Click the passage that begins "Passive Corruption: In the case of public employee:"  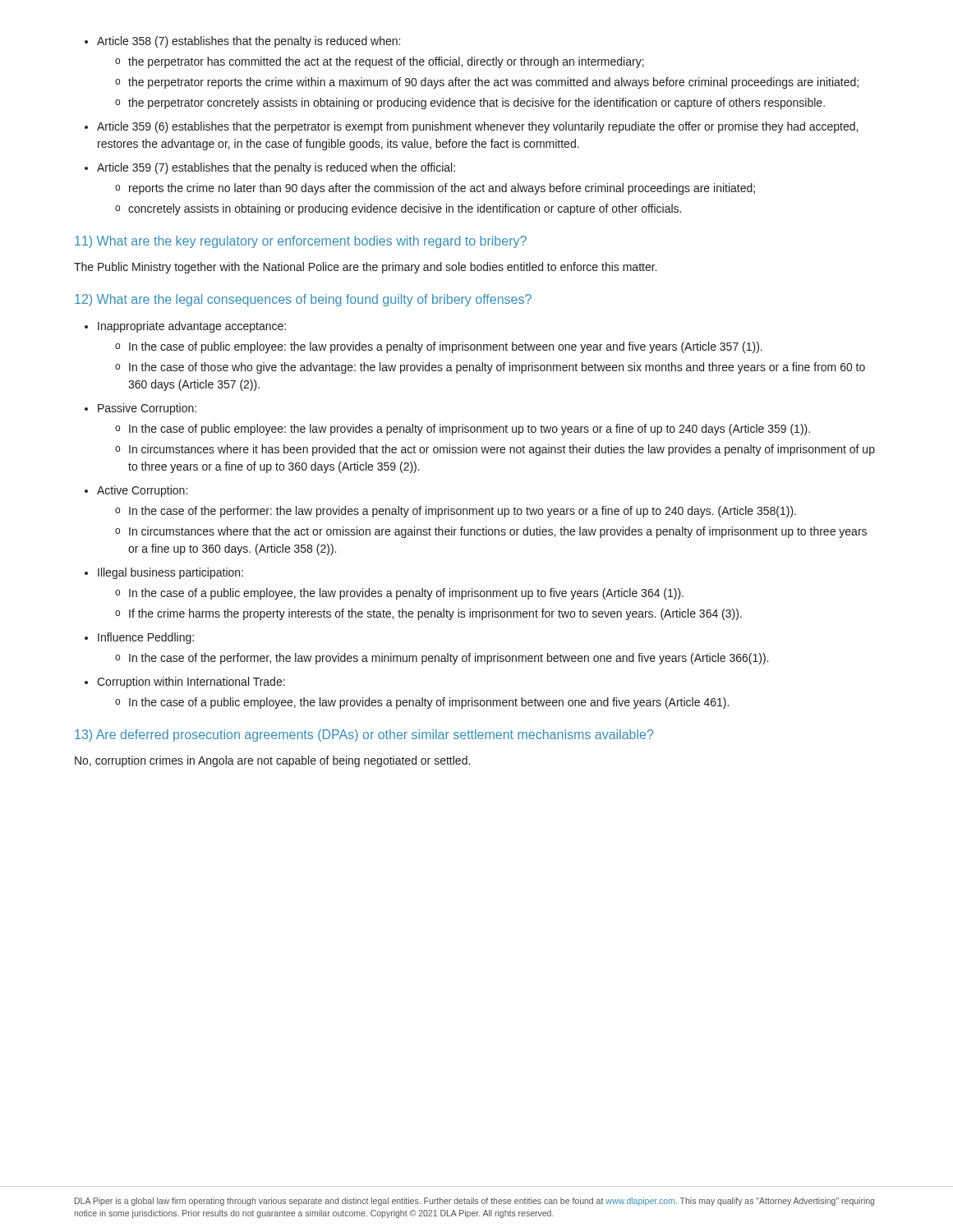[476, 438]
